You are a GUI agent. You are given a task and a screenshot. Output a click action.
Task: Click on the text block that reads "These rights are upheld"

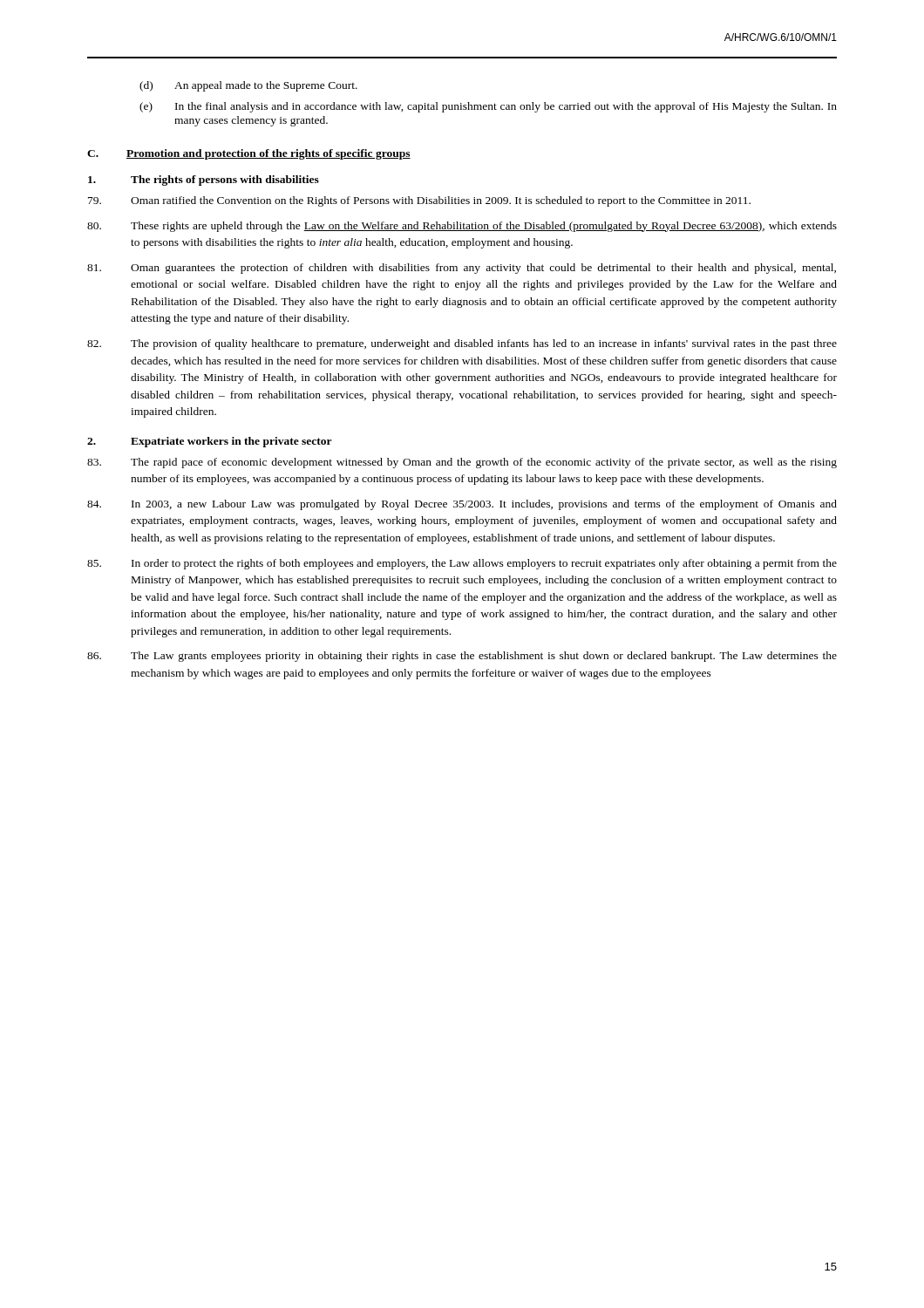click(462, 234)
